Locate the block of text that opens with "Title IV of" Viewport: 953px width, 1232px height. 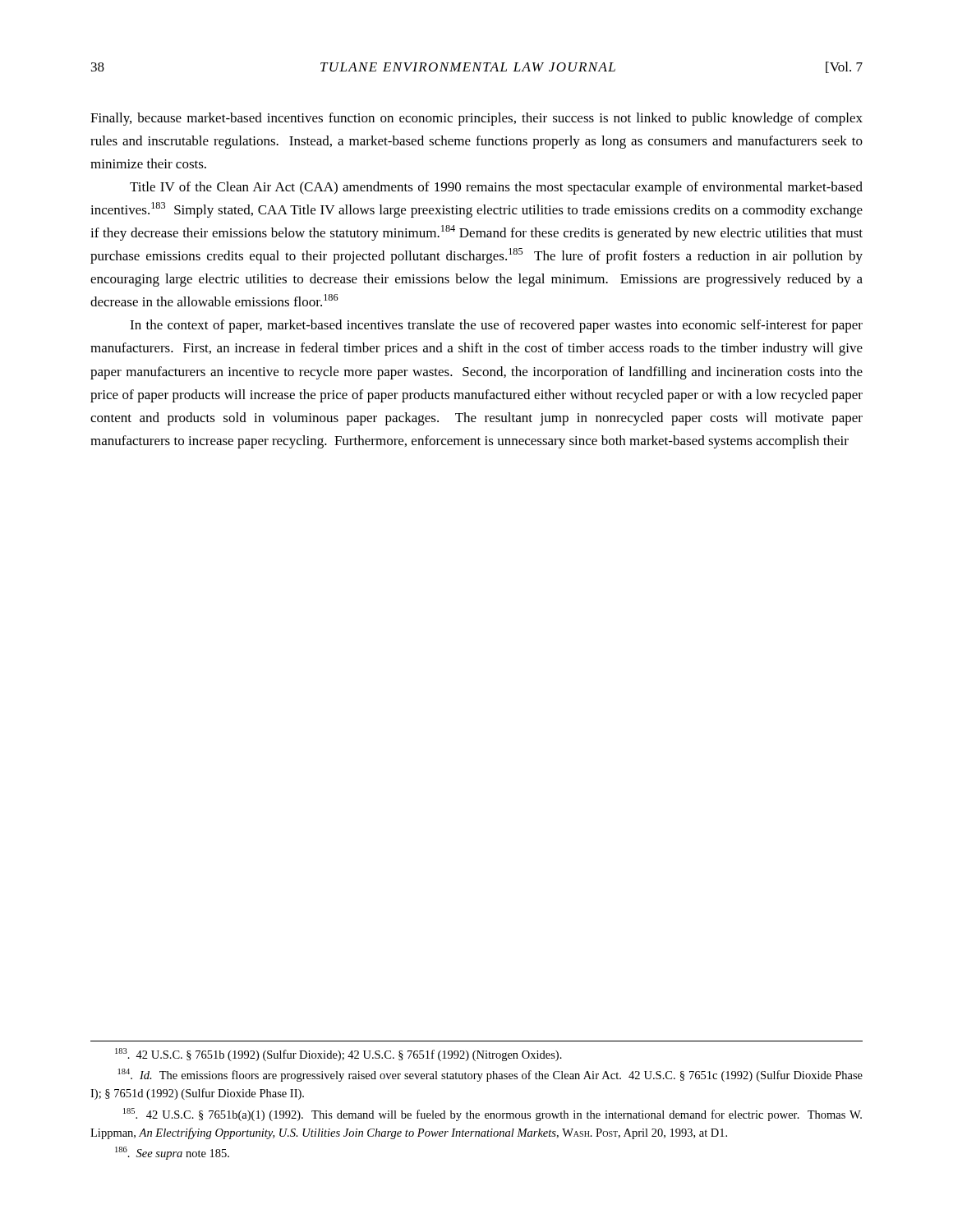click(x=476, y=245)
